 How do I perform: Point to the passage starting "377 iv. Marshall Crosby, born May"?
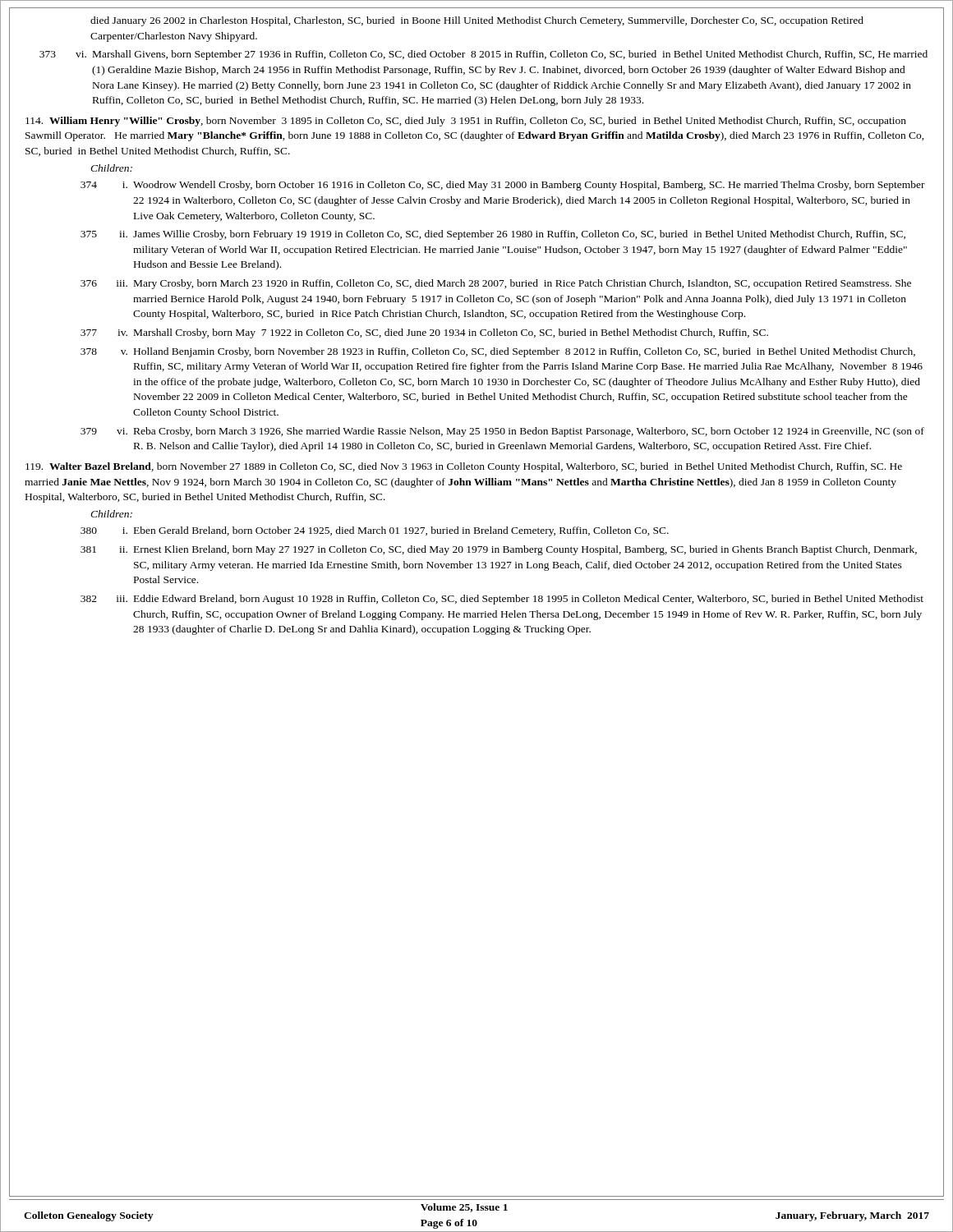point(497,333)
